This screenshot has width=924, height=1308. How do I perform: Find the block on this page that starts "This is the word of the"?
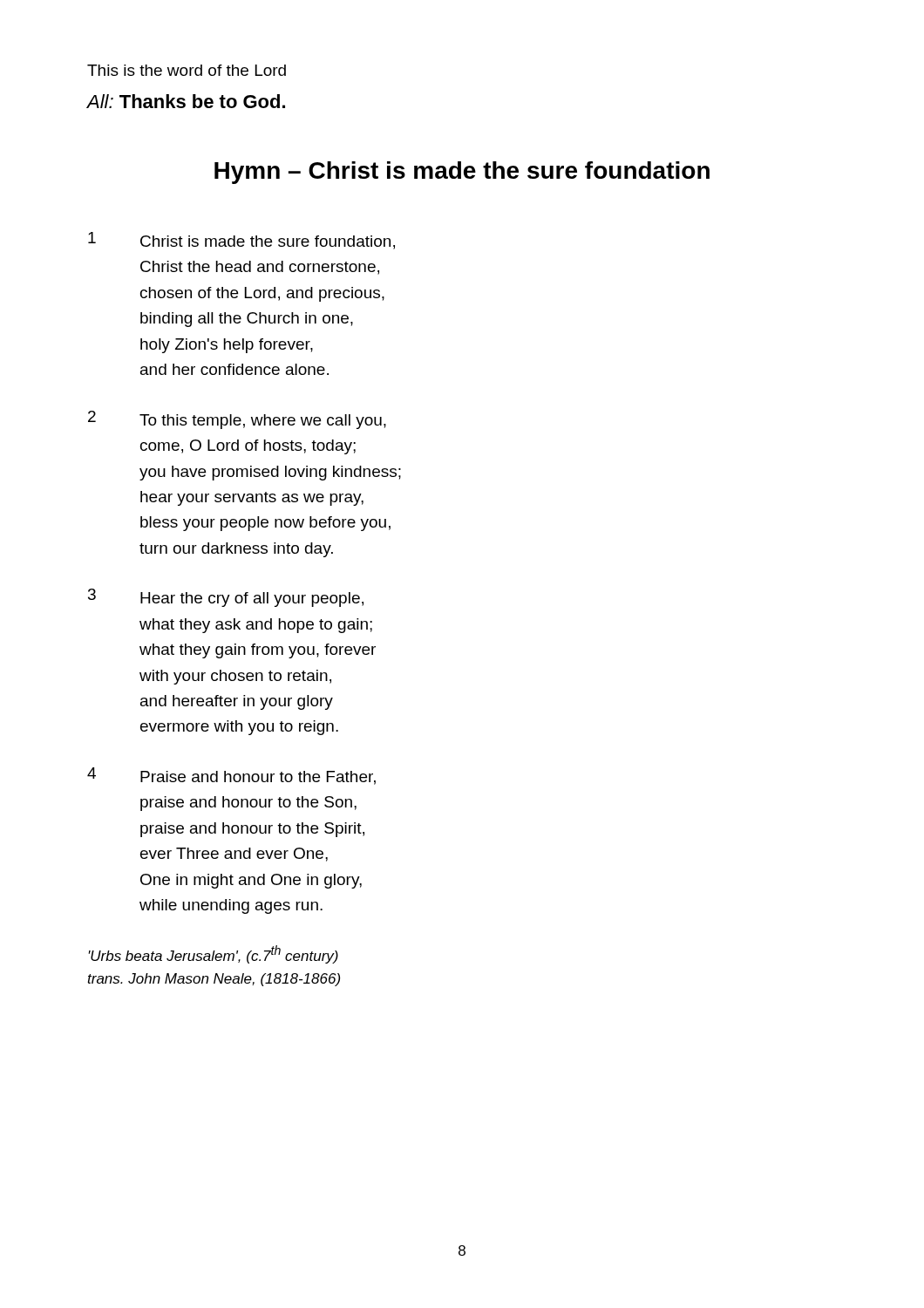tap(187, 70)
